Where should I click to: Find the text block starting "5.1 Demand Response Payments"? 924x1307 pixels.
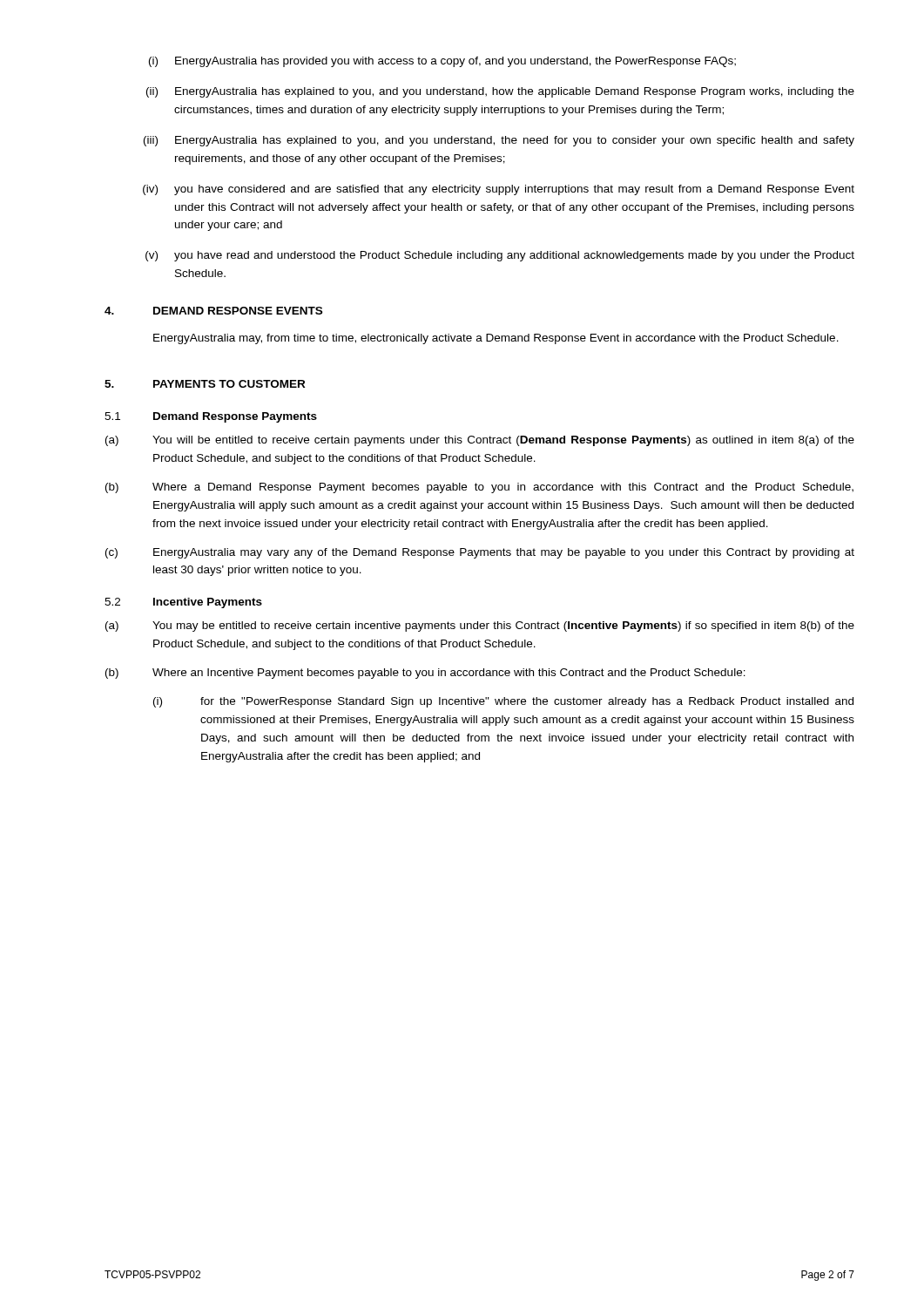point(211,417)
